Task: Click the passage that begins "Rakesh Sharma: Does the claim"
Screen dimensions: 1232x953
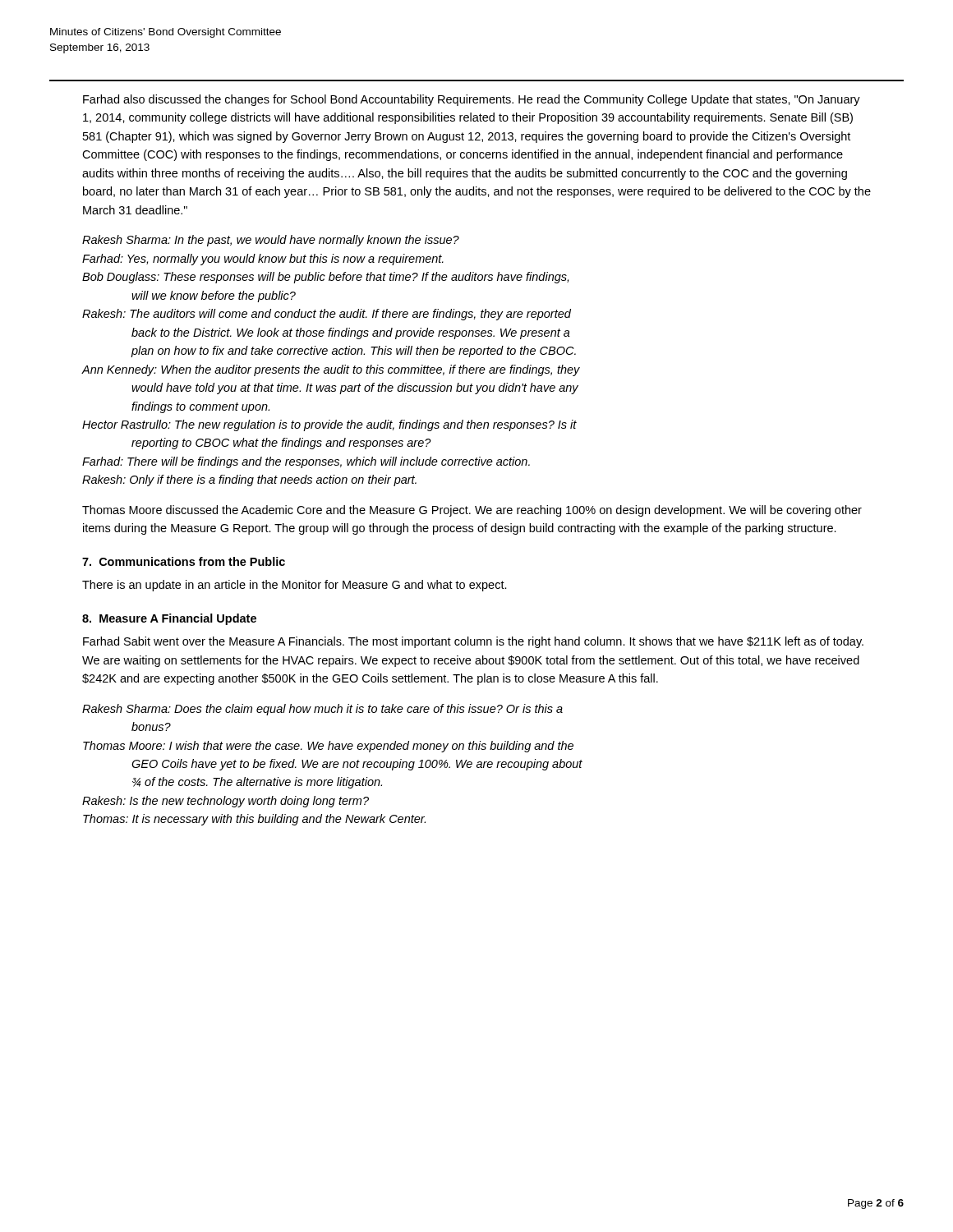Action: [x=476, y=764]
